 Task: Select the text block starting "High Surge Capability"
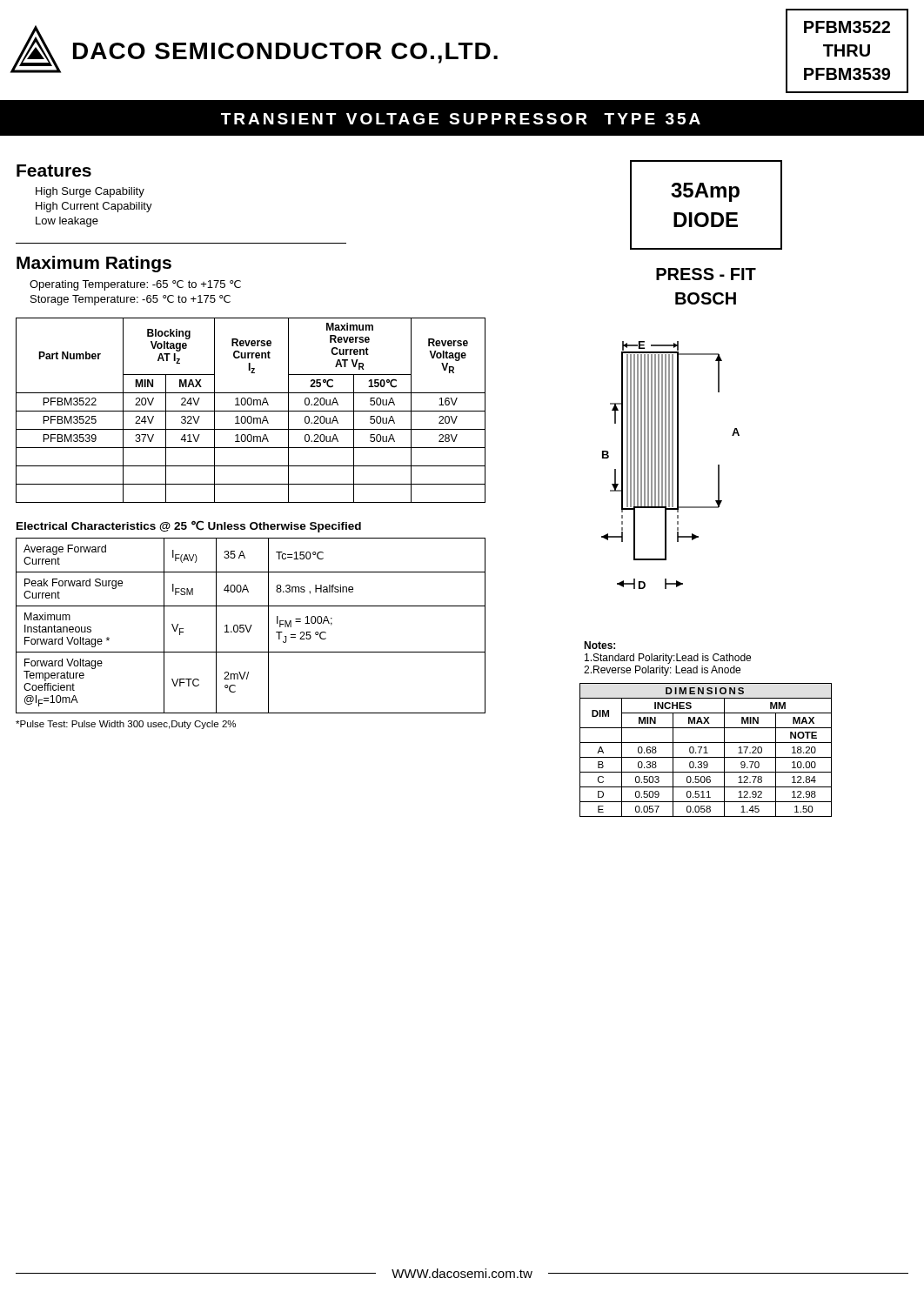[90, 191]
